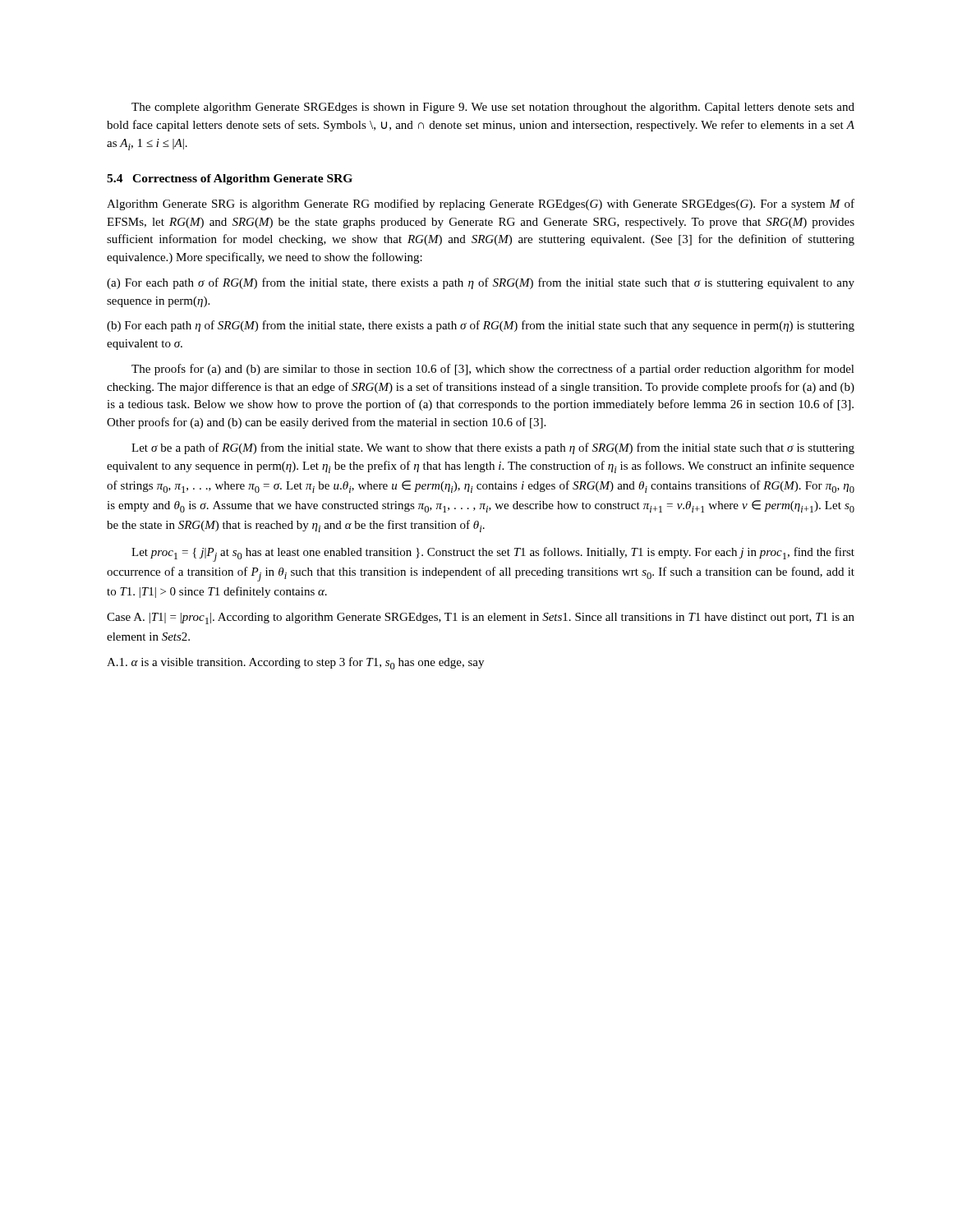Navigate to the text block starting "(b) For each path η"
Screen dimensions: 1232x953
click(x=481, y=335)
